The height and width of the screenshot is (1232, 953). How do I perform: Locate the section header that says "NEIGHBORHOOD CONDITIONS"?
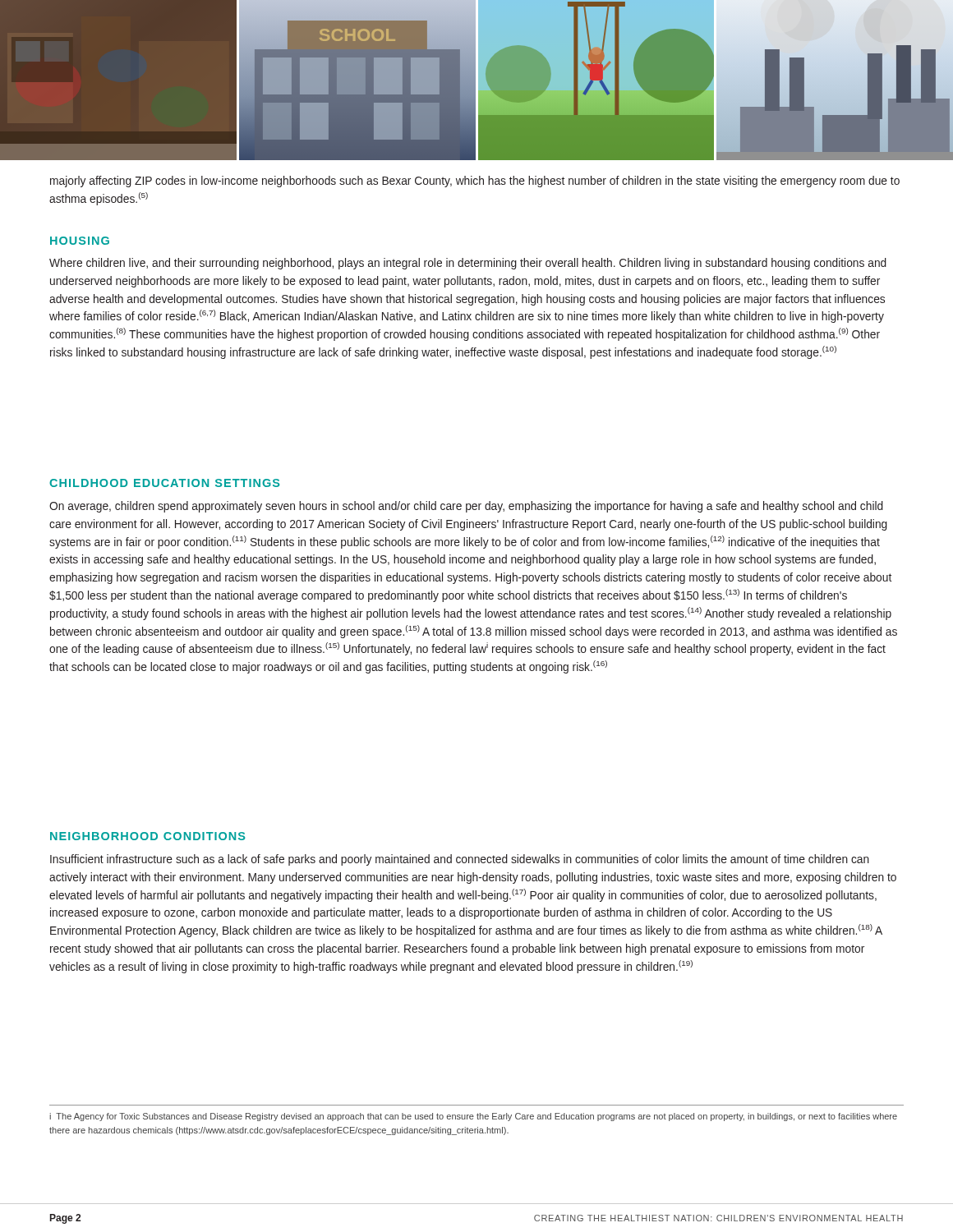(148, 836)
